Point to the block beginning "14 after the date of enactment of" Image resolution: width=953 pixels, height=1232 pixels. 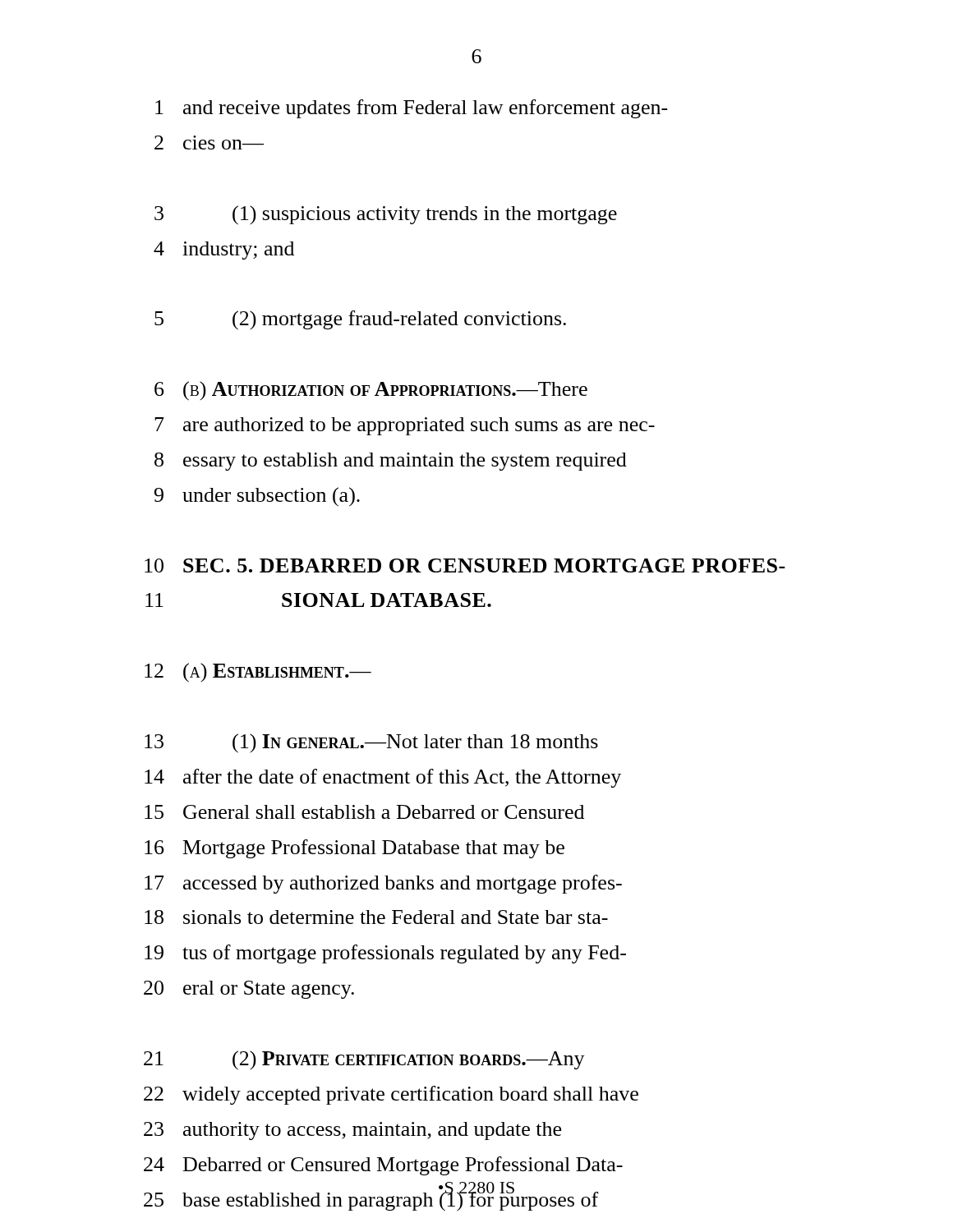point(476,777)
